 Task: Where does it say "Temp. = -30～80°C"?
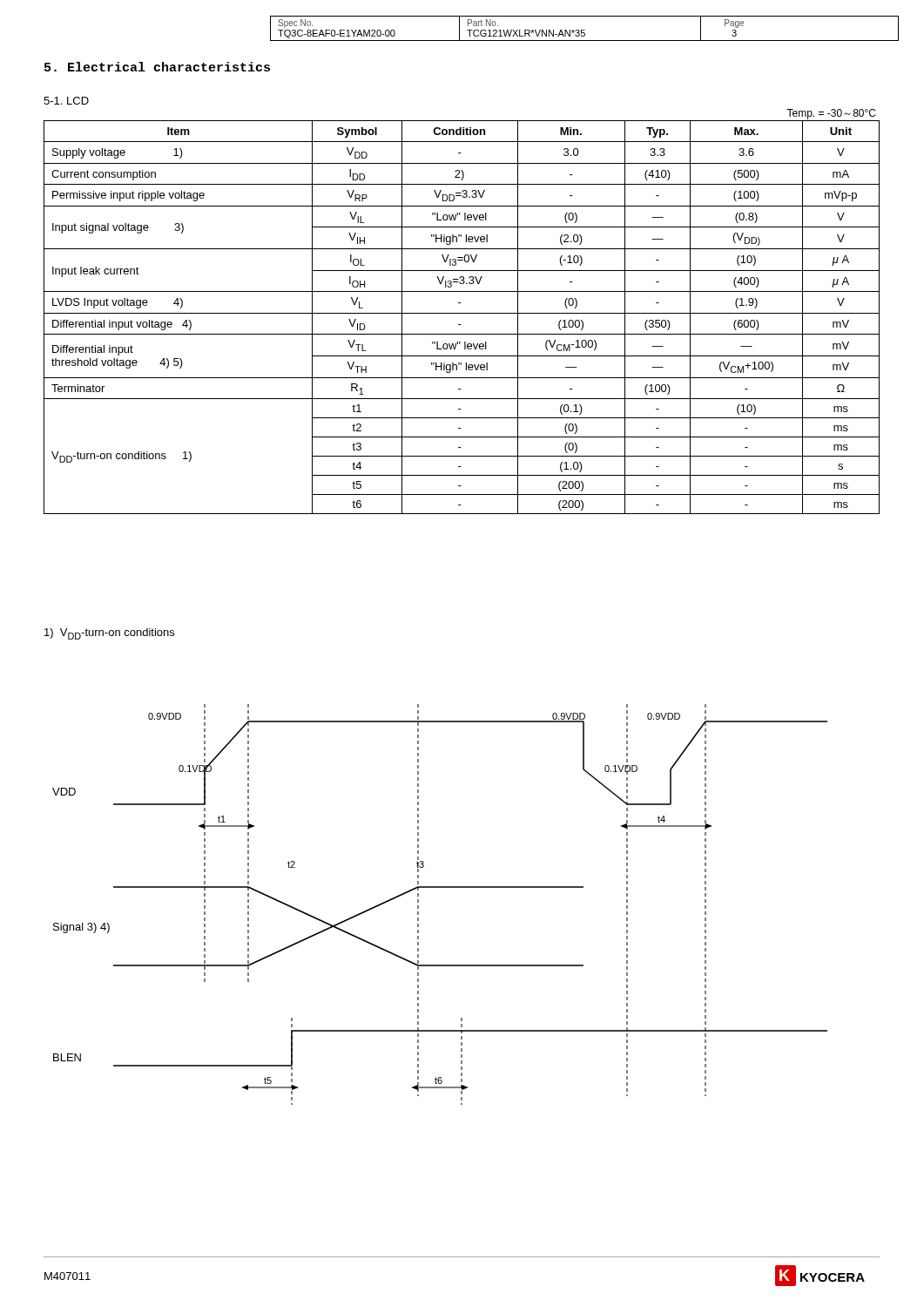tap(831, 113)
